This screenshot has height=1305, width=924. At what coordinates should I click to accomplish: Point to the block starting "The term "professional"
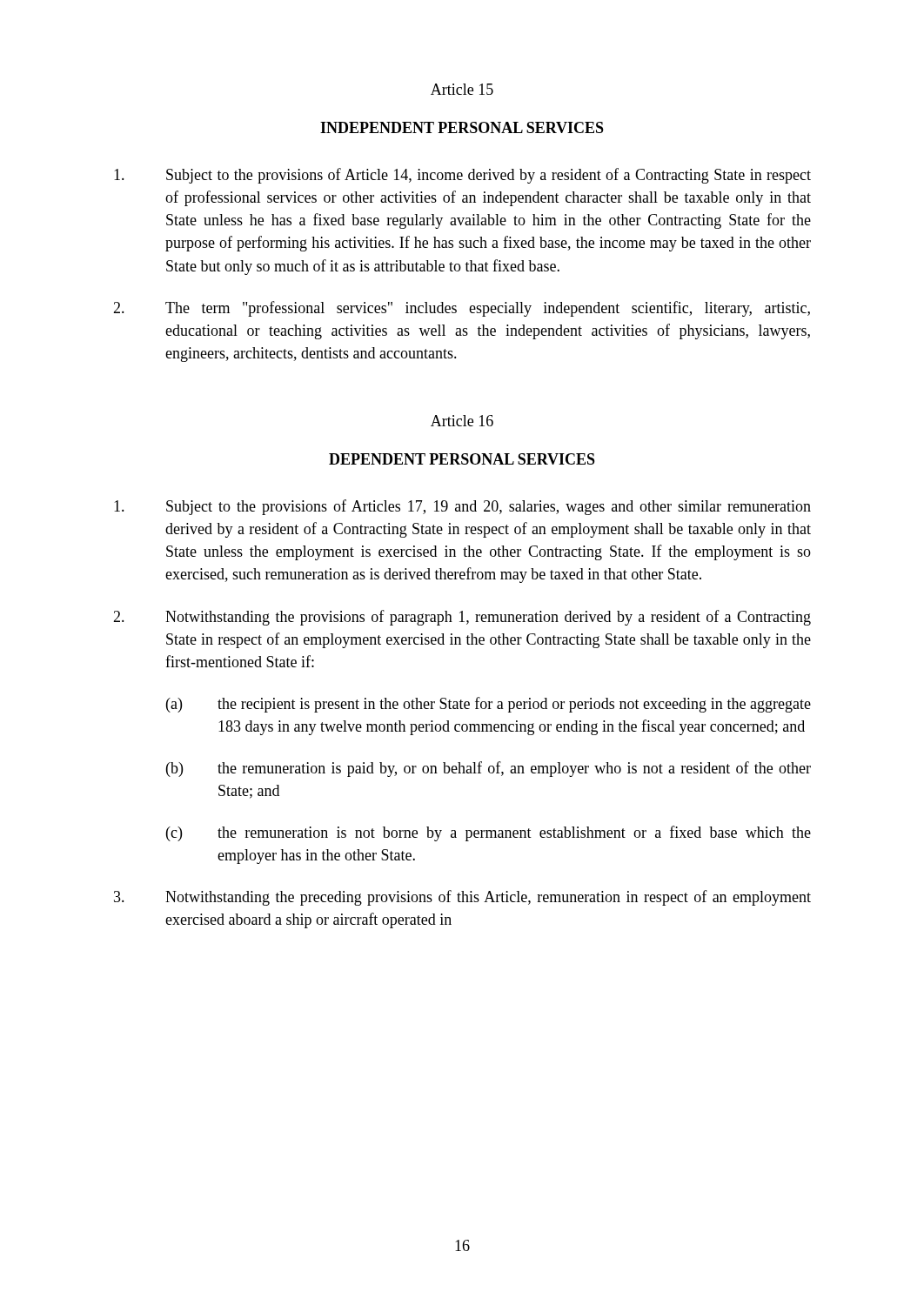click(462, 330)
